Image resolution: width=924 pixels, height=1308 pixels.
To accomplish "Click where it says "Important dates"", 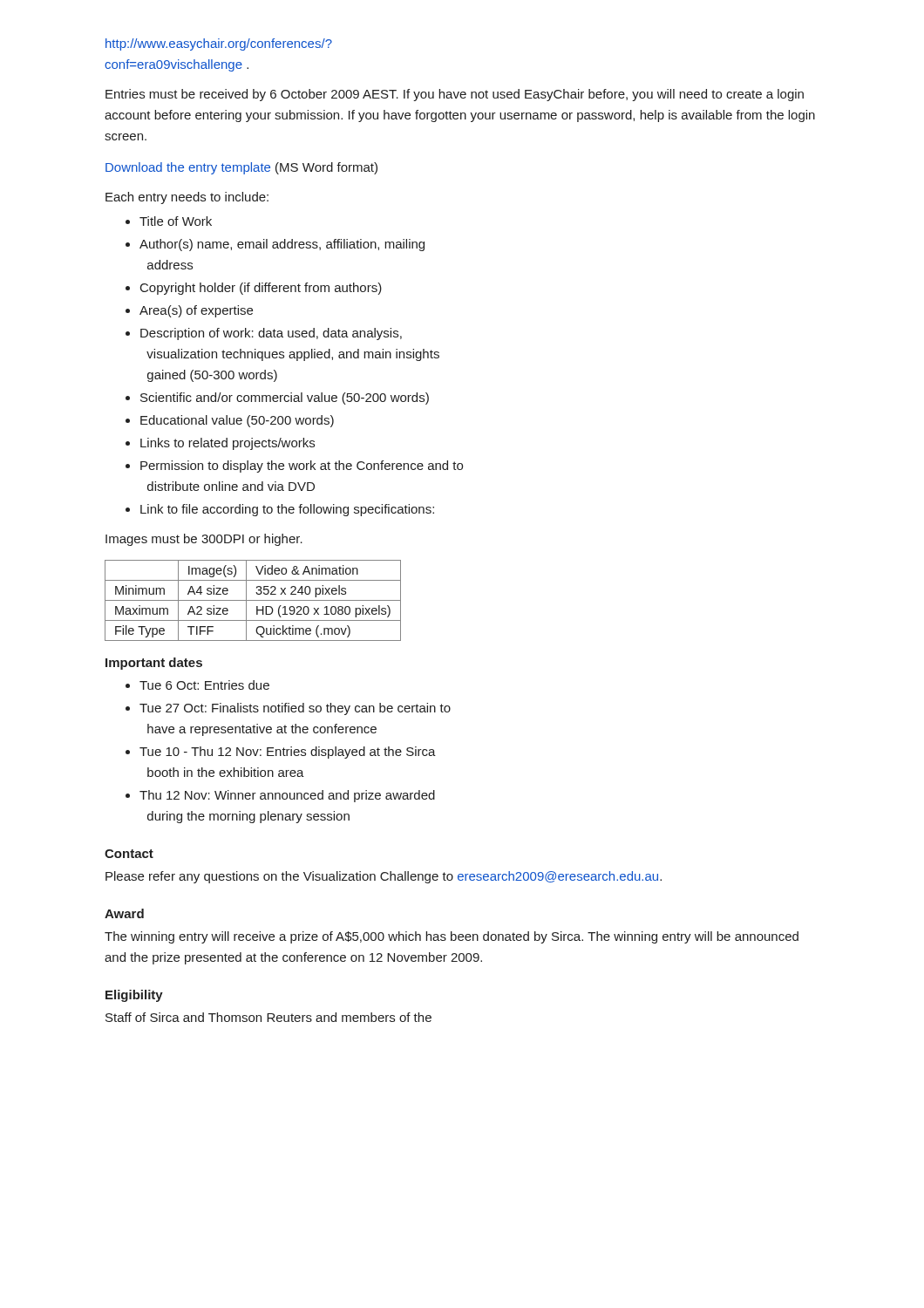I will pyautogui.click(x=154, y=662).
